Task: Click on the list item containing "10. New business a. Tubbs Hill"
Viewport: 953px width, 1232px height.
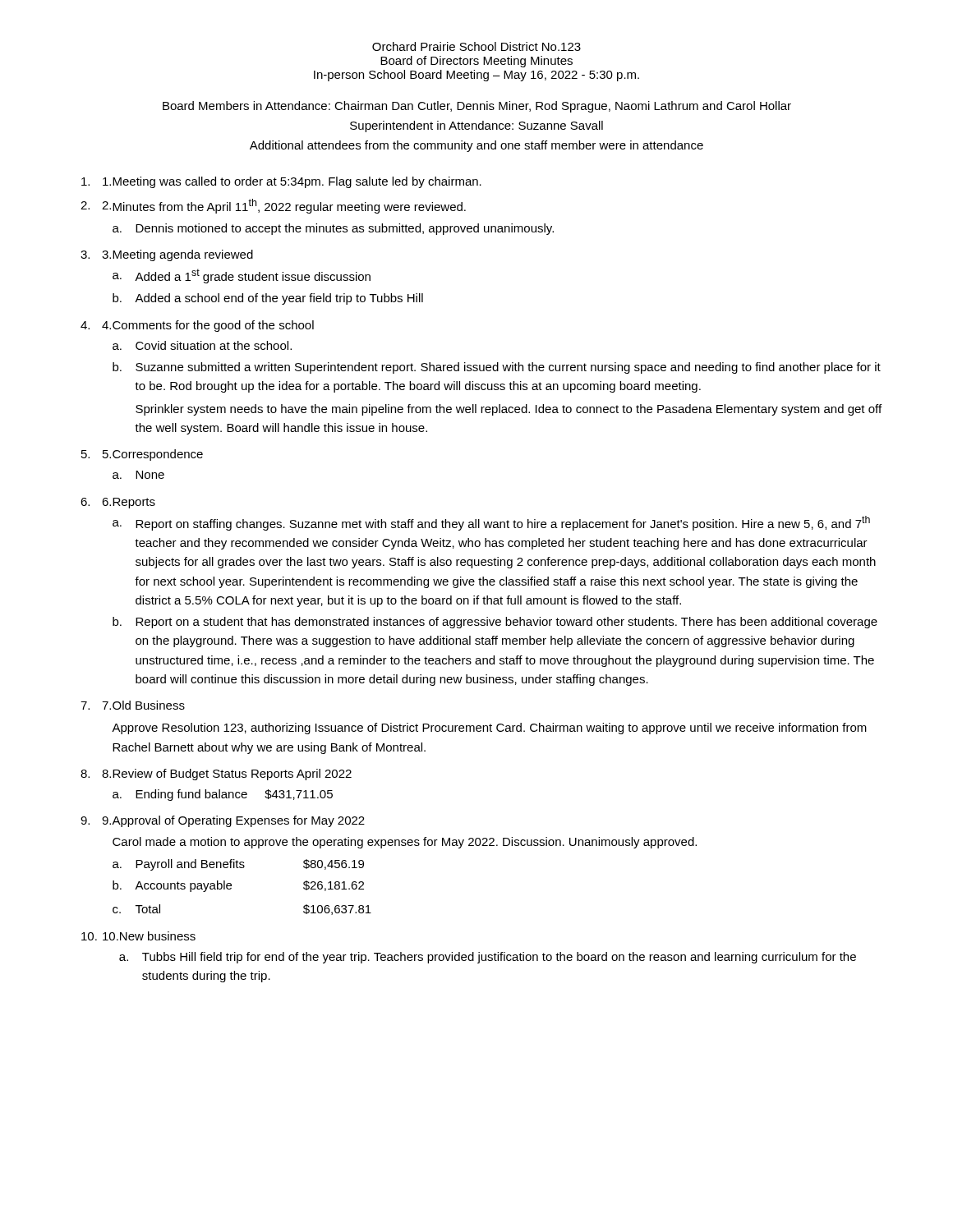Action: point(495,957)
